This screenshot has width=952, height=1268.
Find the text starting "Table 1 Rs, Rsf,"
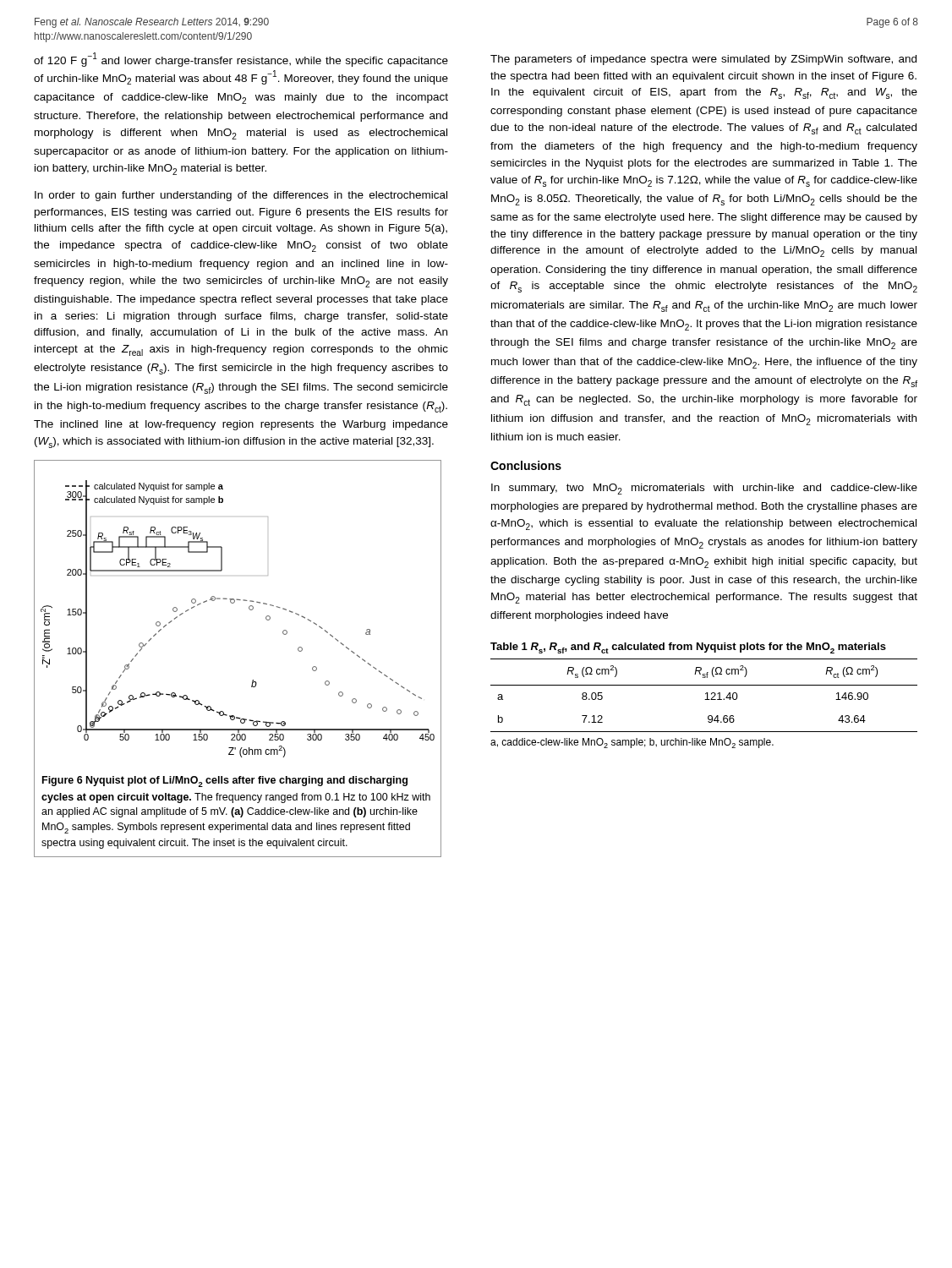point(688,647)
